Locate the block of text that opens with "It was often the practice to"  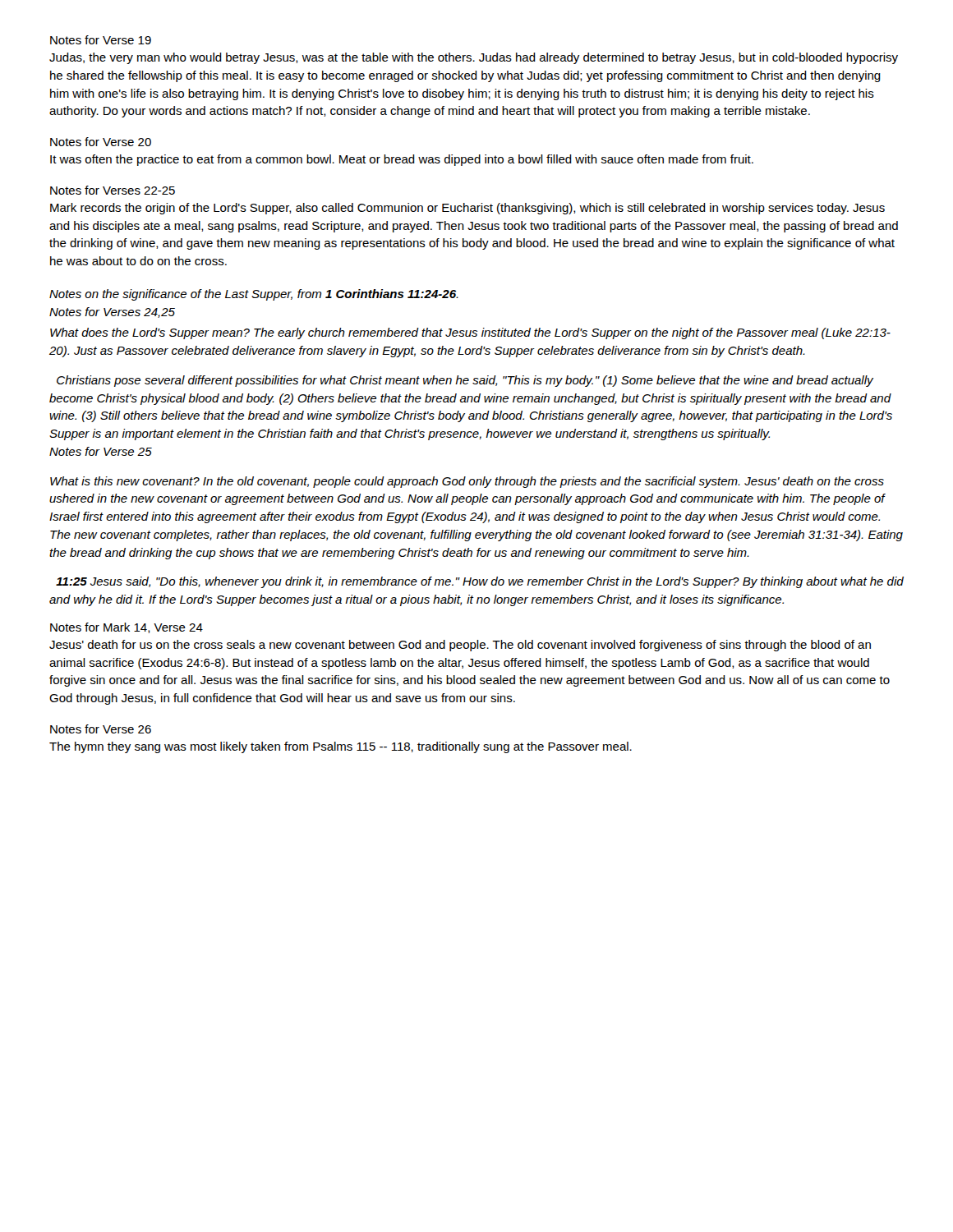tap(402, 159)
